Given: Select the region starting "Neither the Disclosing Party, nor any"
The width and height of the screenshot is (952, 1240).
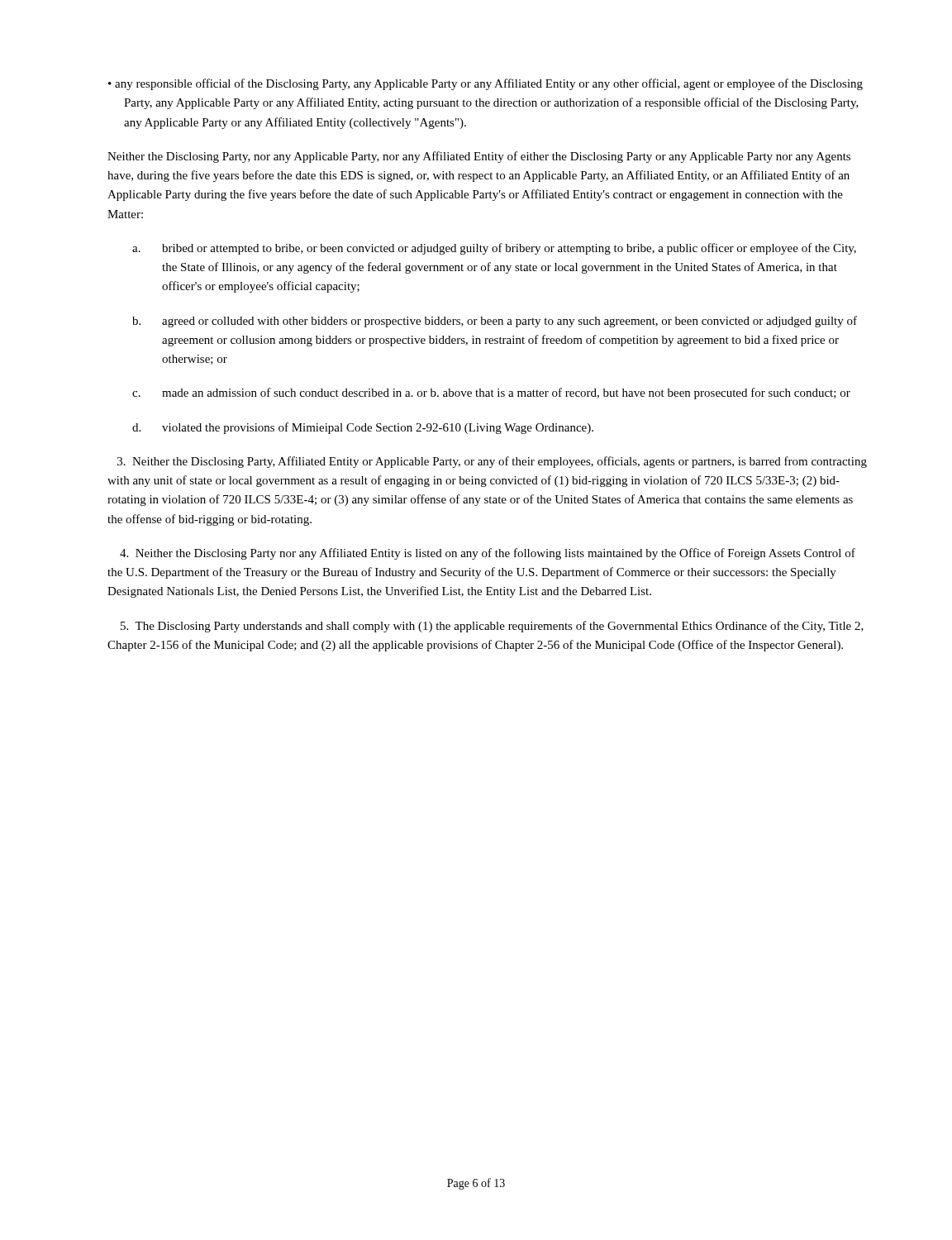Looking at the screenshot, I should [479, 185].
